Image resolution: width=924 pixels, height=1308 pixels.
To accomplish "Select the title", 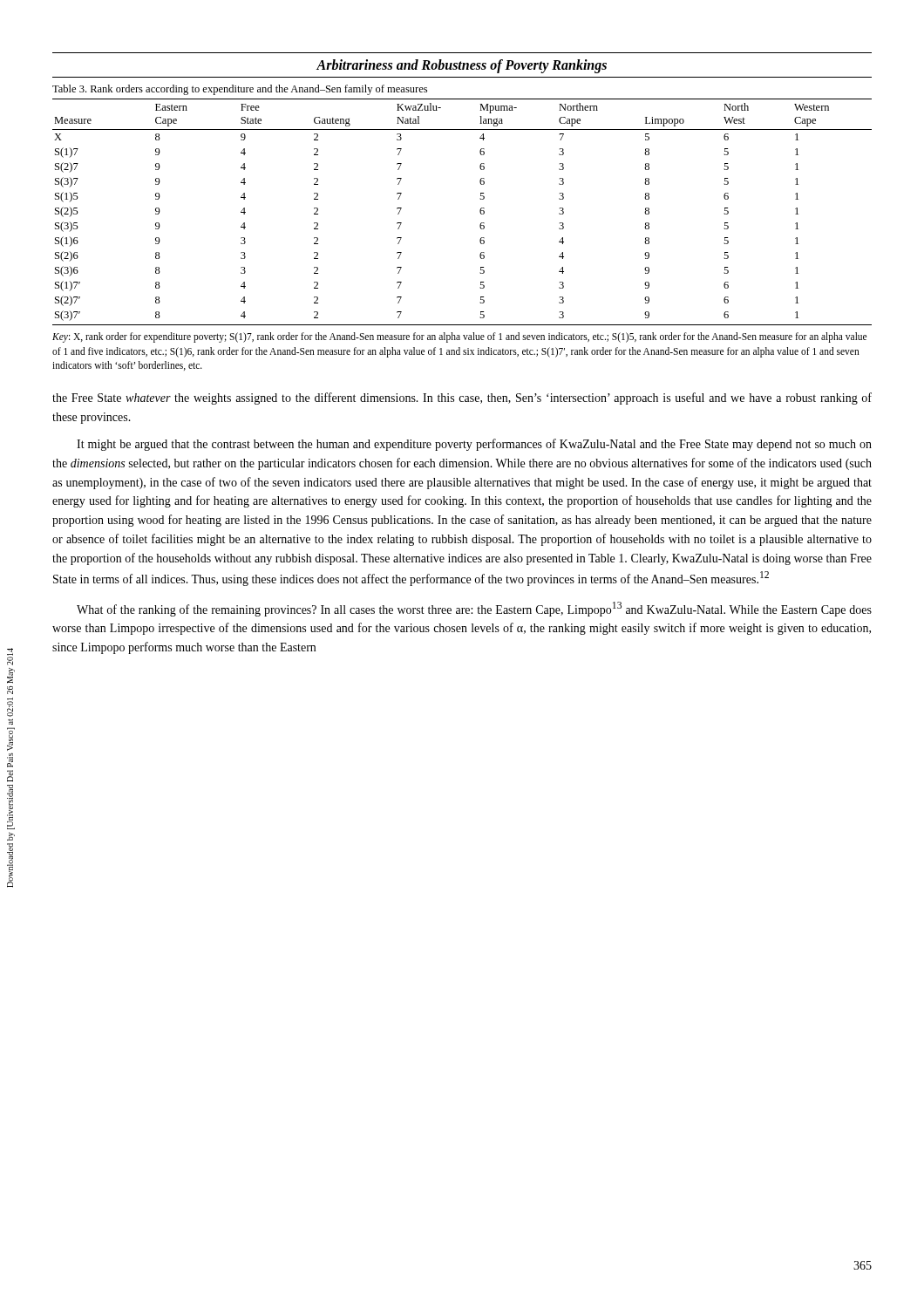I will coord(462,65).
